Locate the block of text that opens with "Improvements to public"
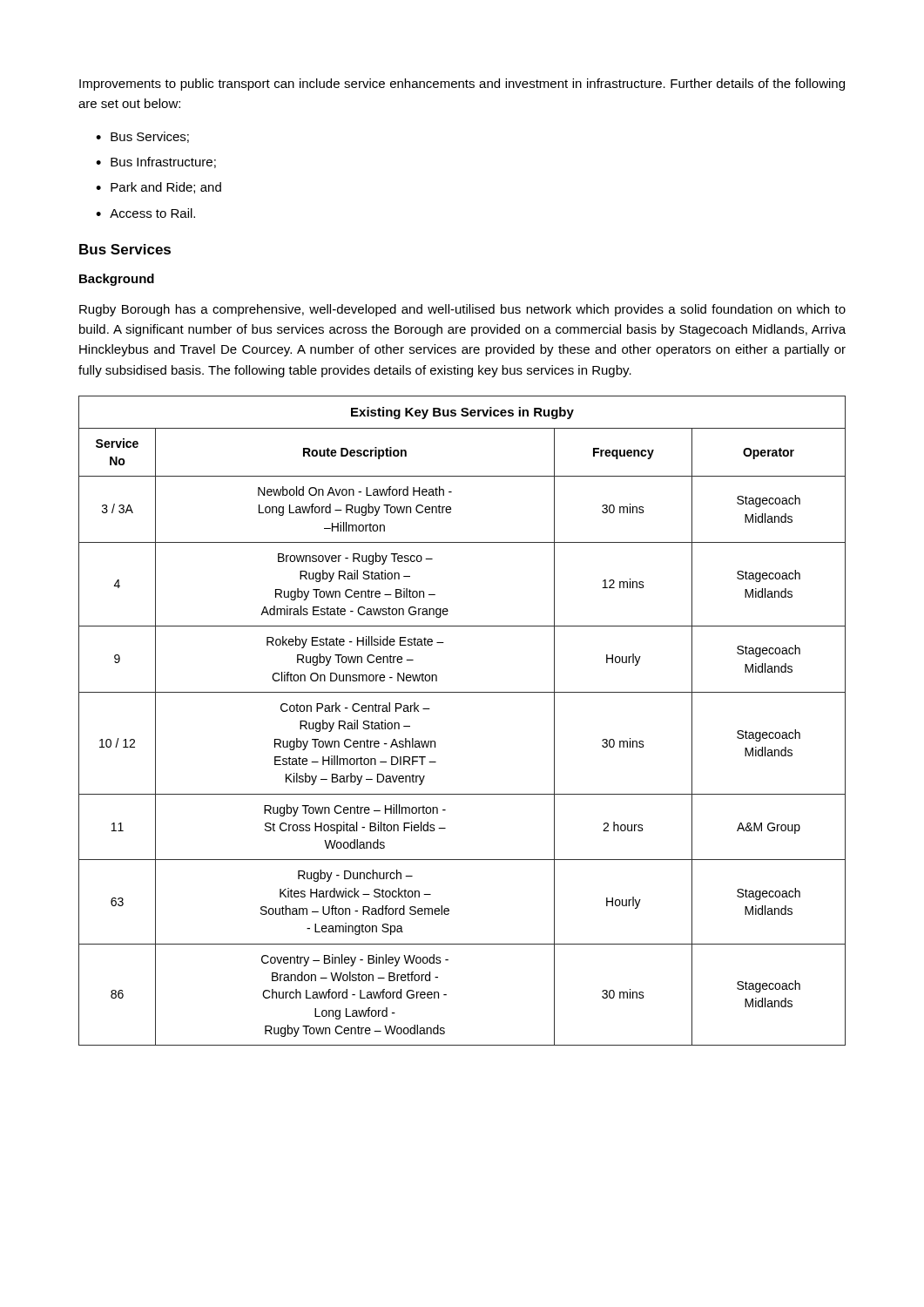 coord(462,94)
